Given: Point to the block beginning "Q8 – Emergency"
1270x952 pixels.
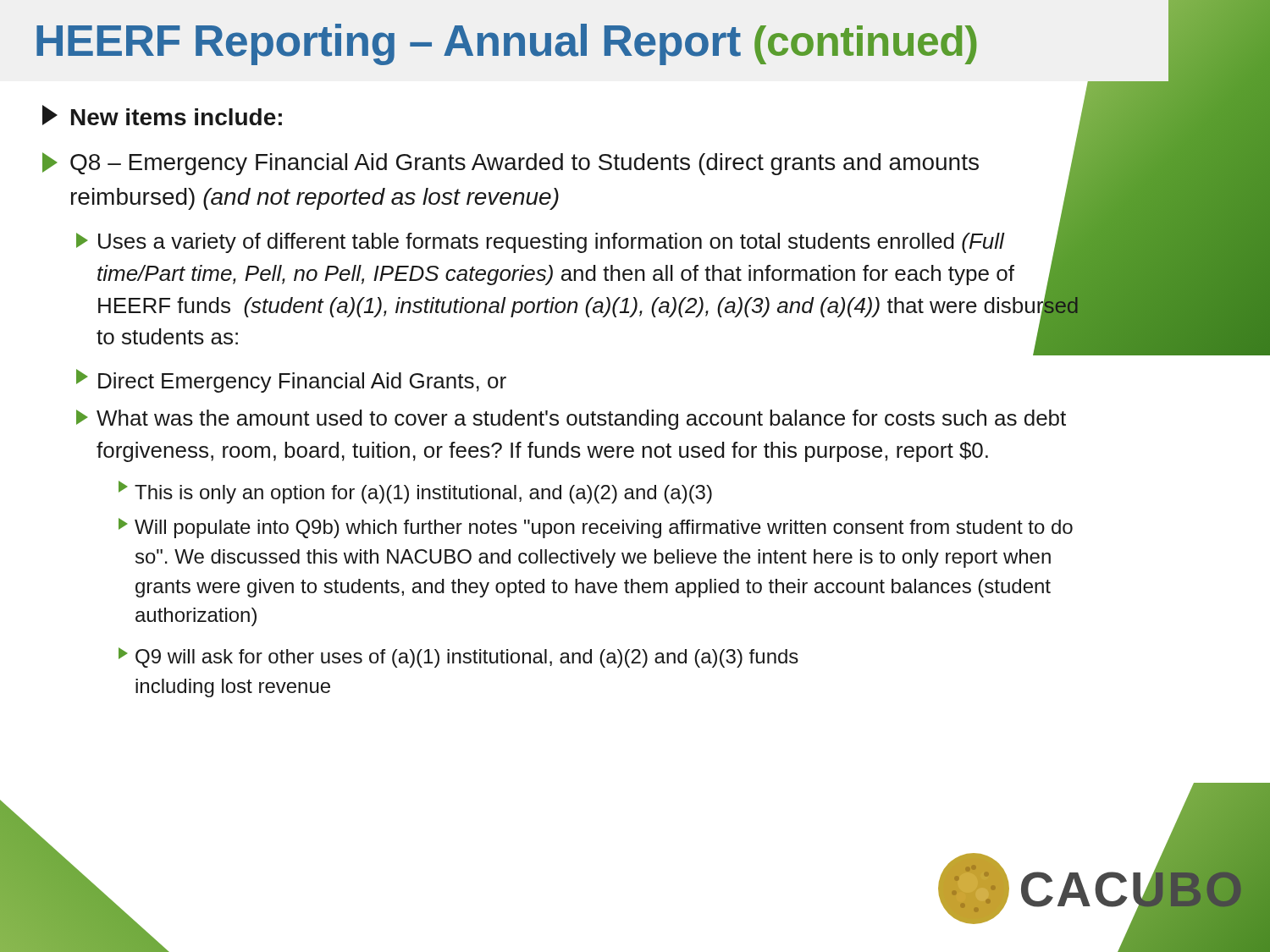Looking at the screenshot, I should [x=563, y=180].
